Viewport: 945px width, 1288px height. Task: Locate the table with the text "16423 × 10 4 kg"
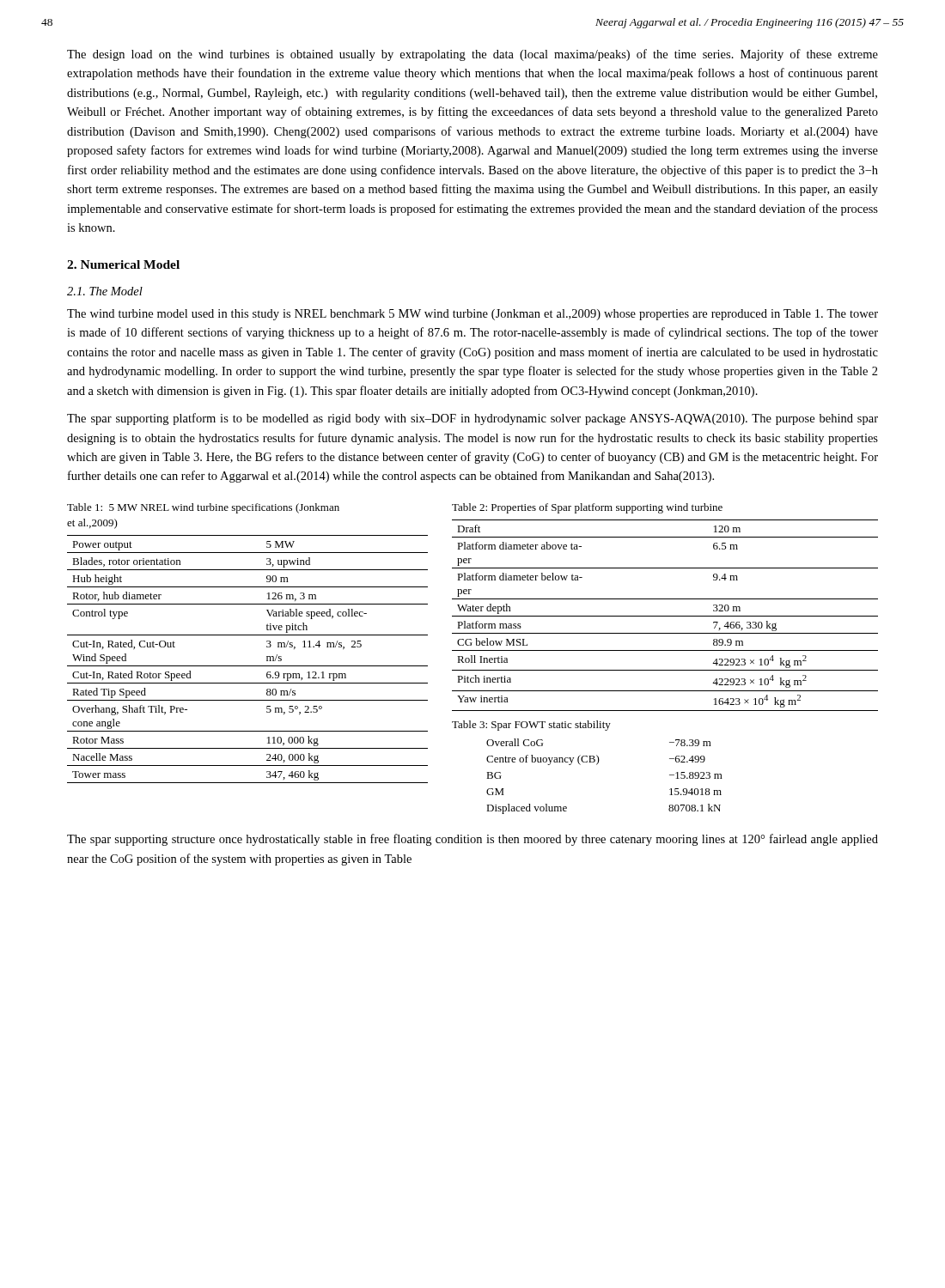pos(665,615)
